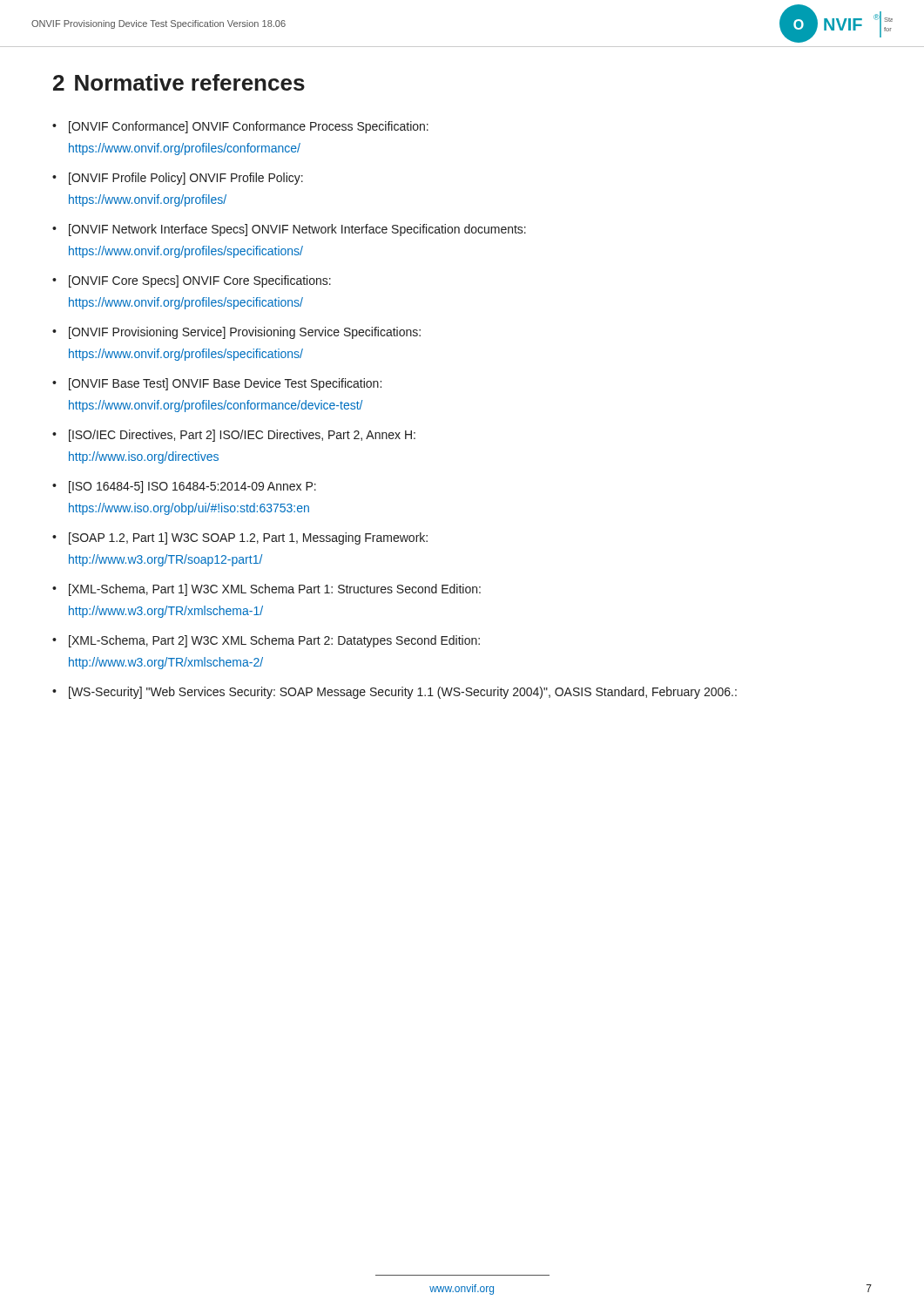The image size is (924, 1307).
Task: Find the list item that reads "• [ISO/IEC Directives, Part 2]"
Action: coord(234,436)
